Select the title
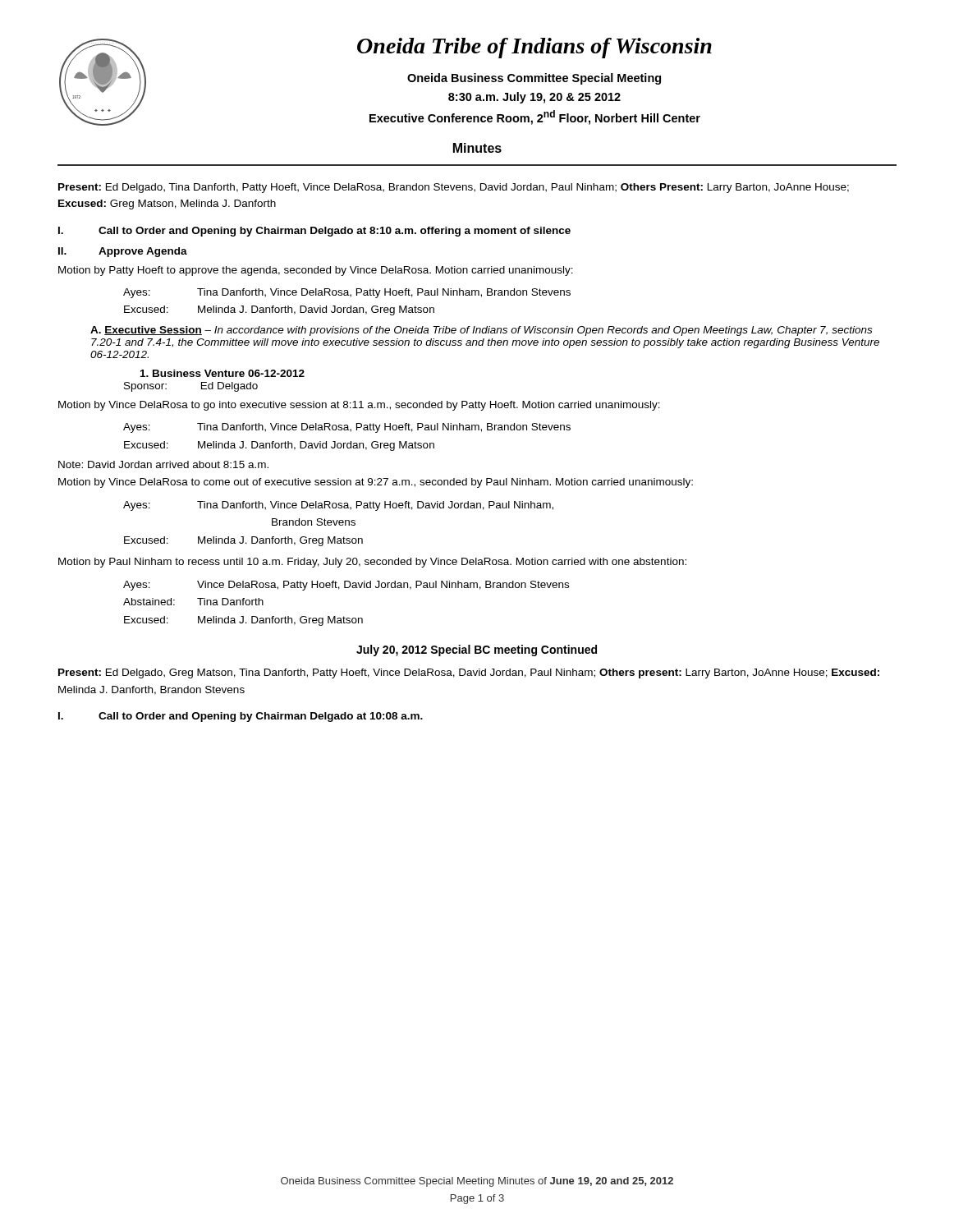954x1232 pixels. click(x=534, y=46)
